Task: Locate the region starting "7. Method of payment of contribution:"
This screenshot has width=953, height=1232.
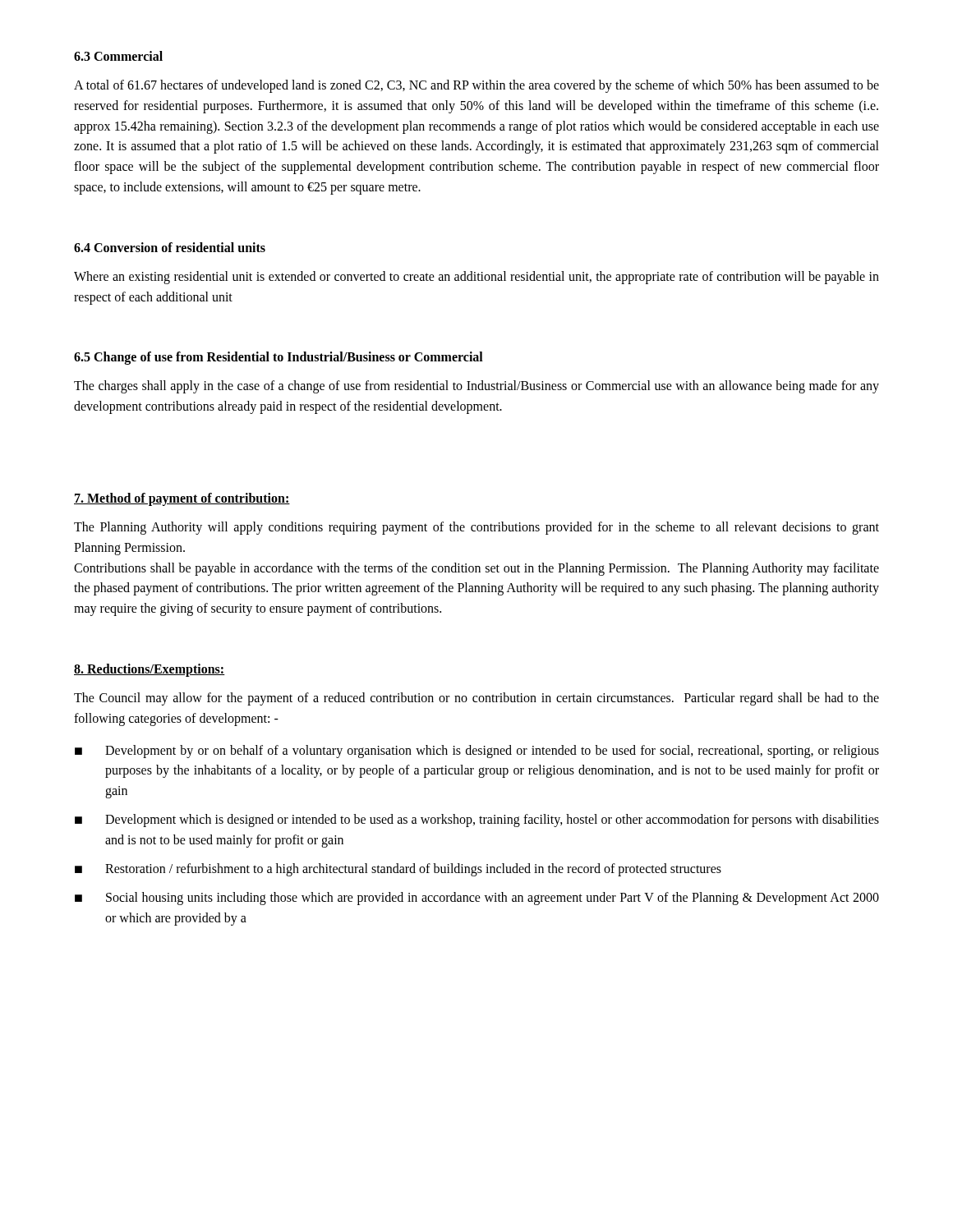Action: pyautogui.click(x=182, y=498)
